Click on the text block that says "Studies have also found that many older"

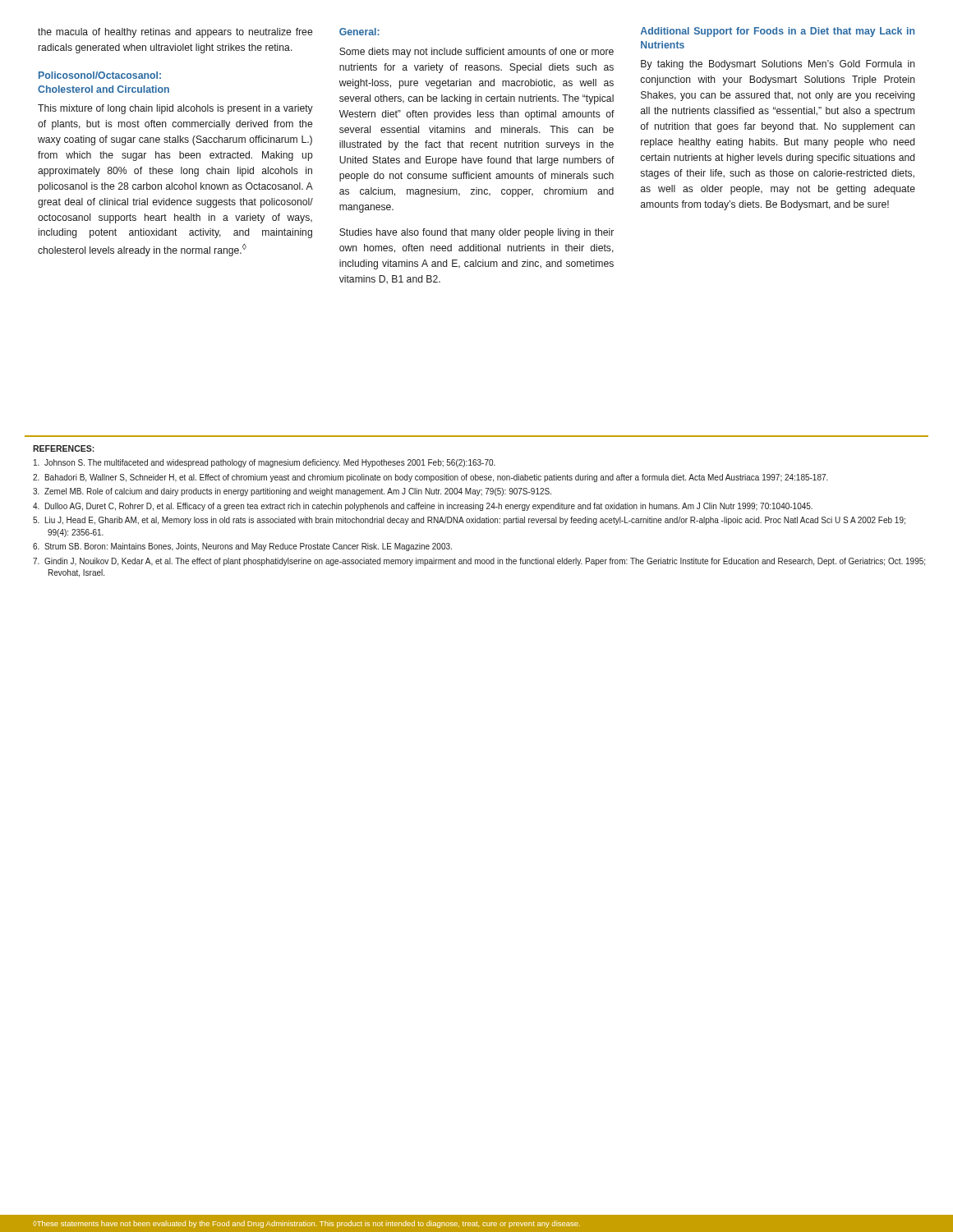pos(477,256)
